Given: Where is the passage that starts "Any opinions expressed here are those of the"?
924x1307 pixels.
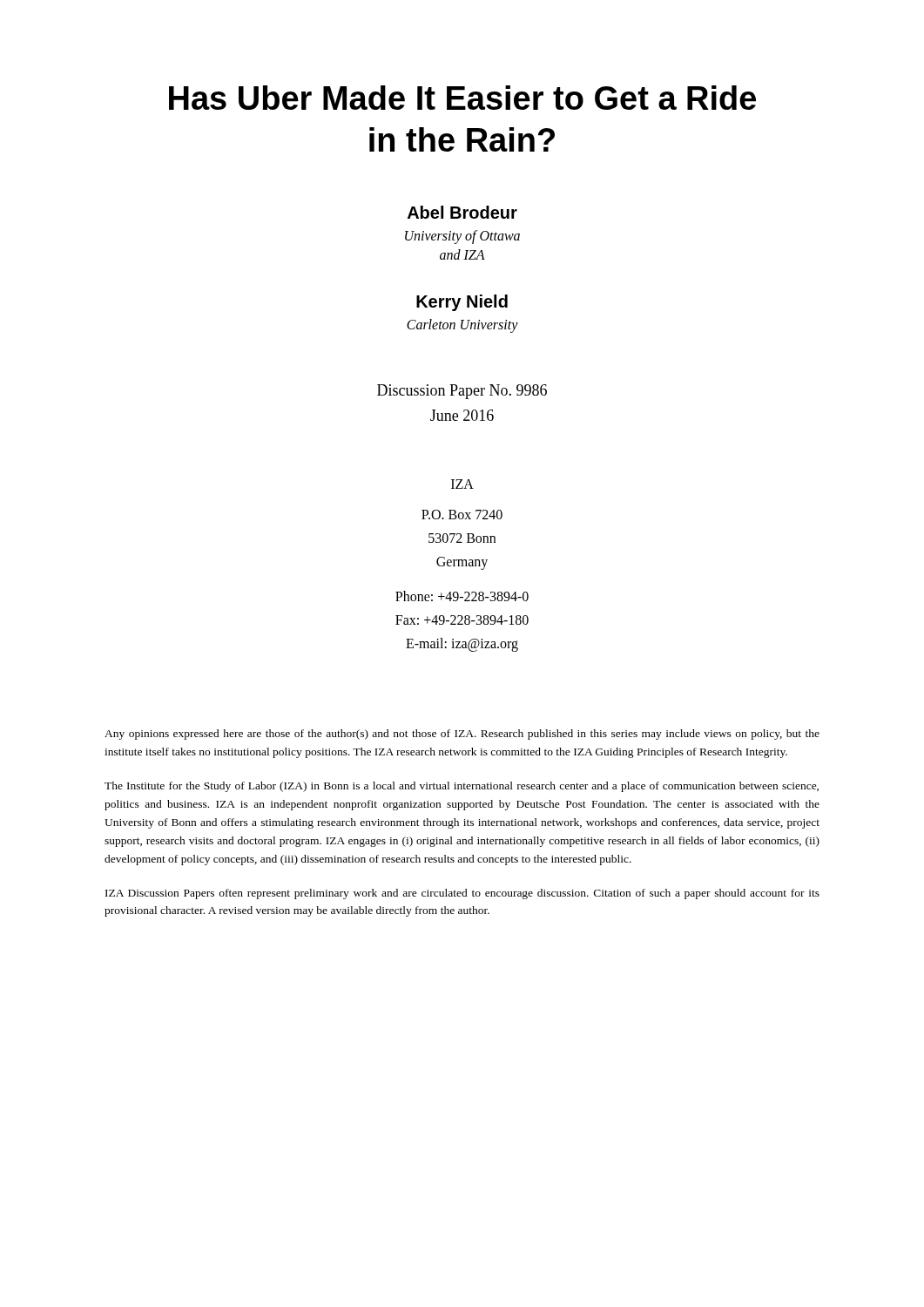Looking at the screenshot, I should (x=462, y=742).
